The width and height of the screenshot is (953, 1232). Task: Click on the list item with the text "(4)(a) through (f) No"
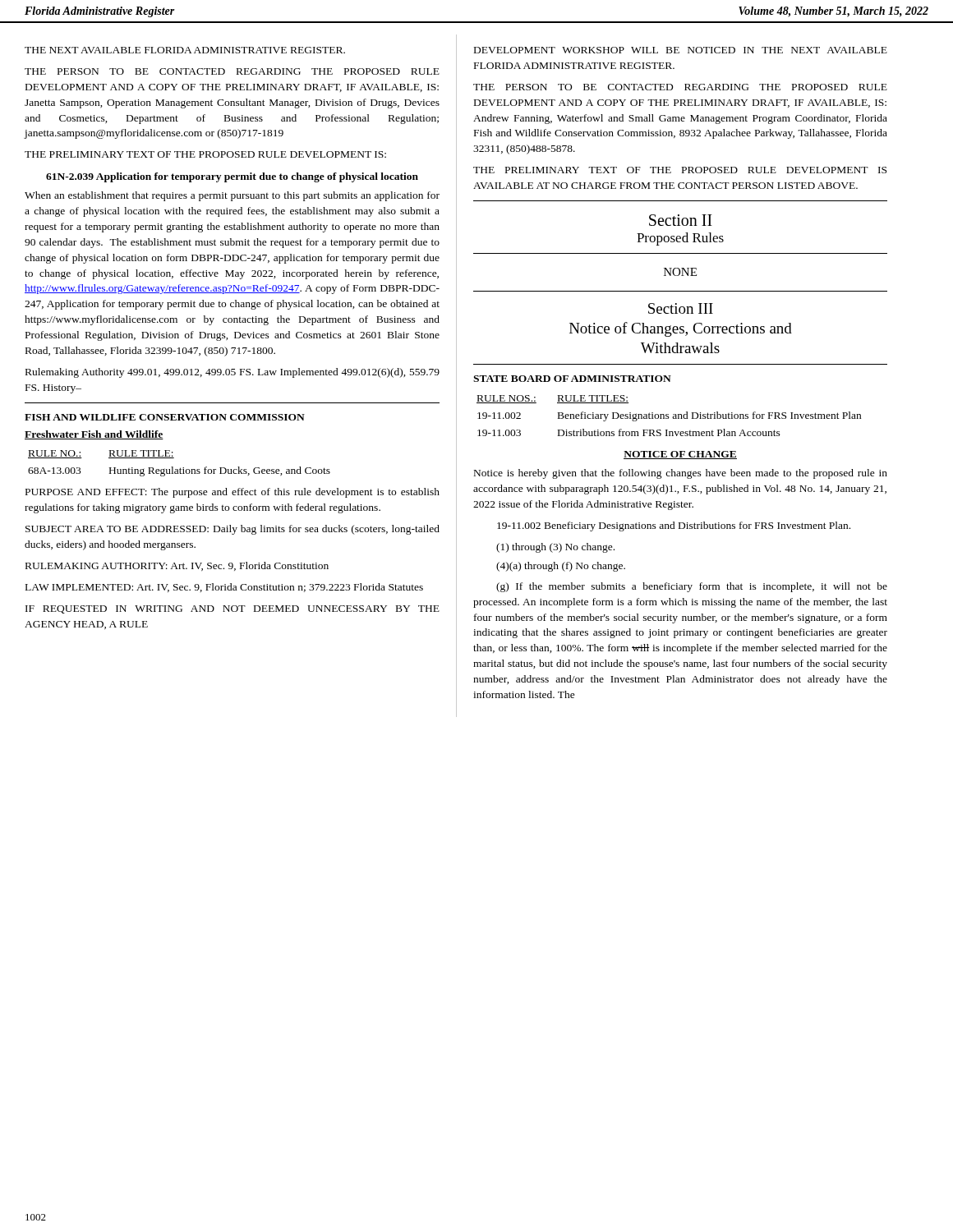[x=561, y=567]
